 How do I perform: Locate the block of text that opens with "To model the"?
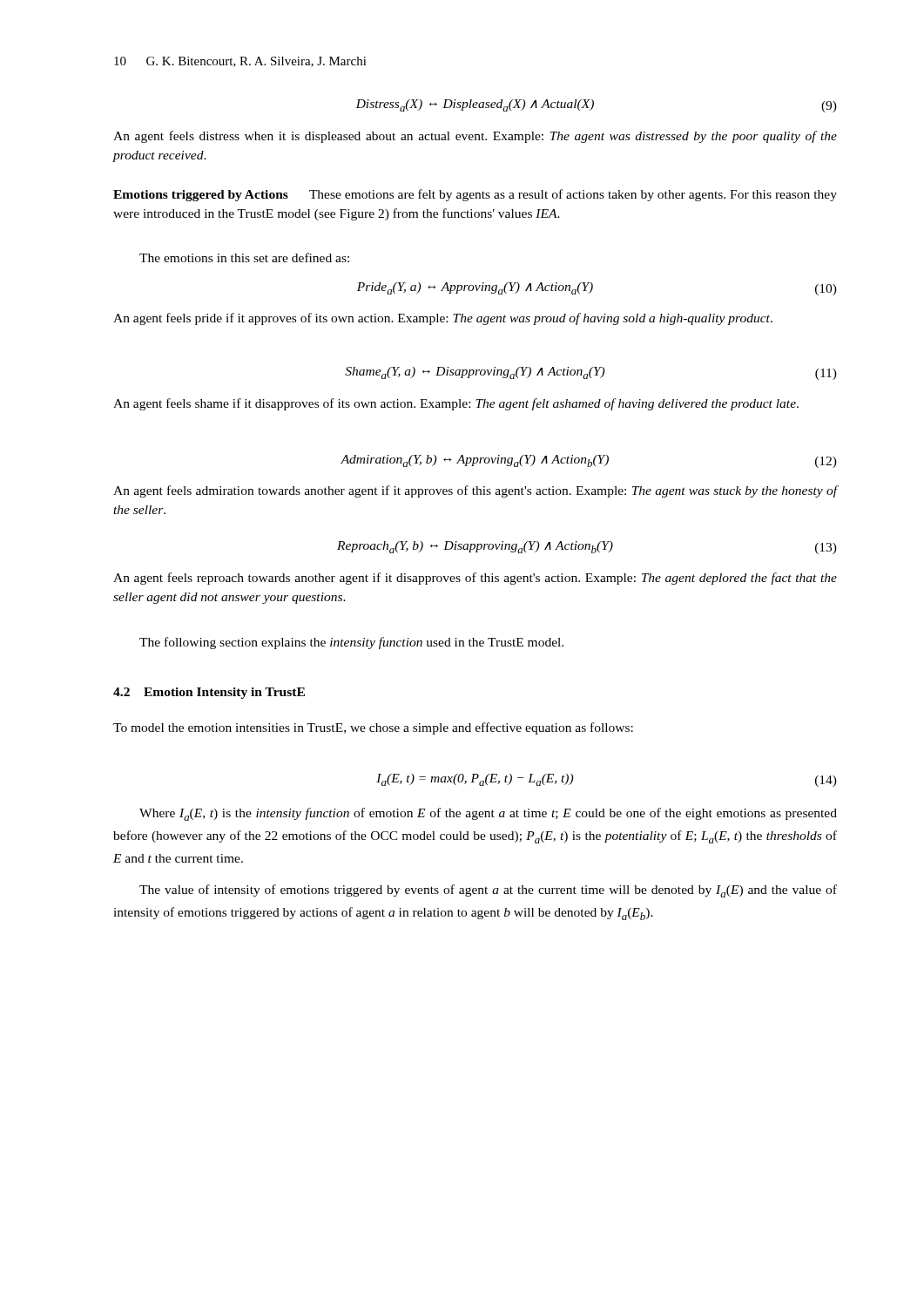(x=475, y=728)
